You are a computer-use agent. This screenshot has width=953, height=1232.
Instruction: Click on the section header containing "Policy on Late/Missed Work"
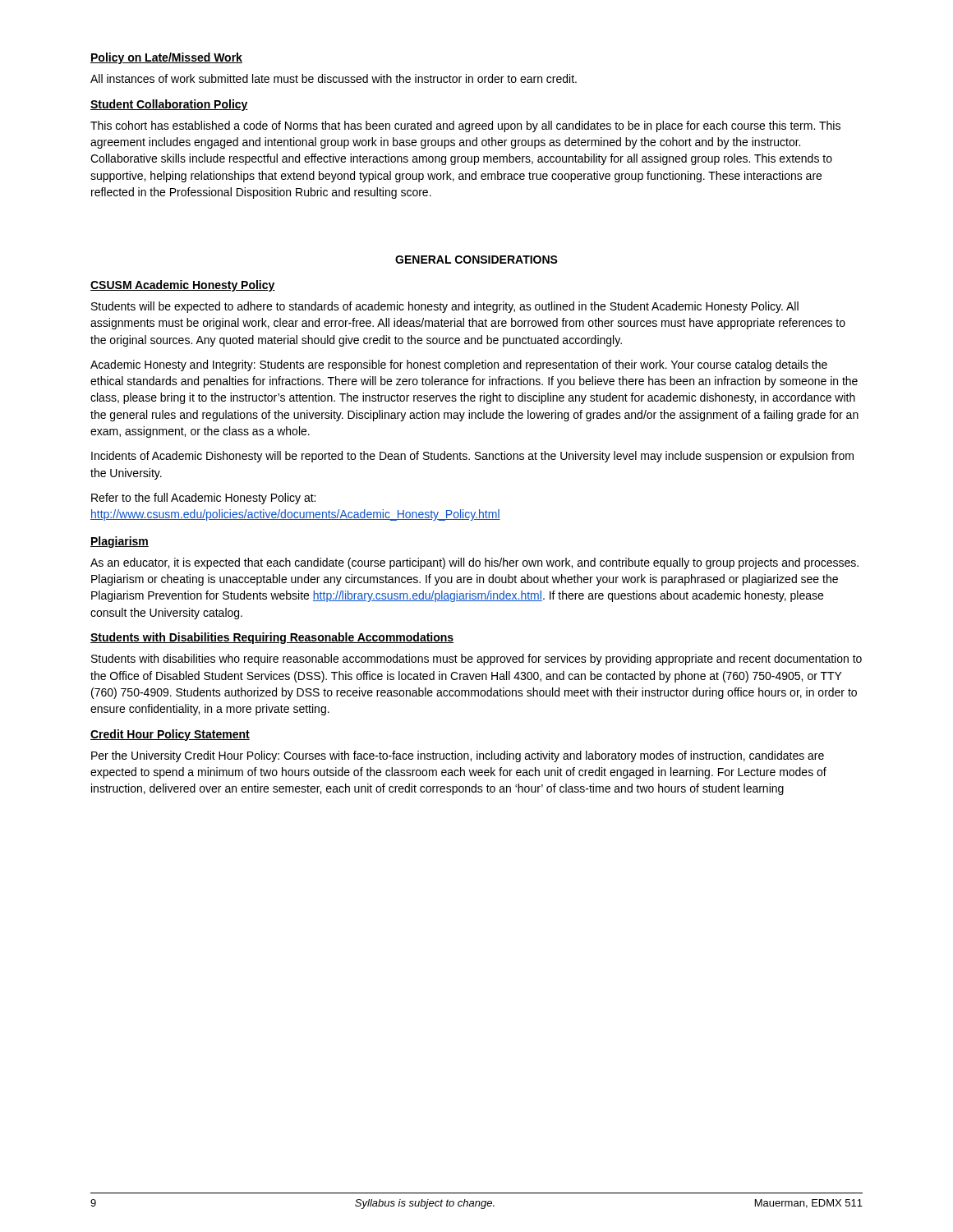pyautogui.click(x=166, y=58)
